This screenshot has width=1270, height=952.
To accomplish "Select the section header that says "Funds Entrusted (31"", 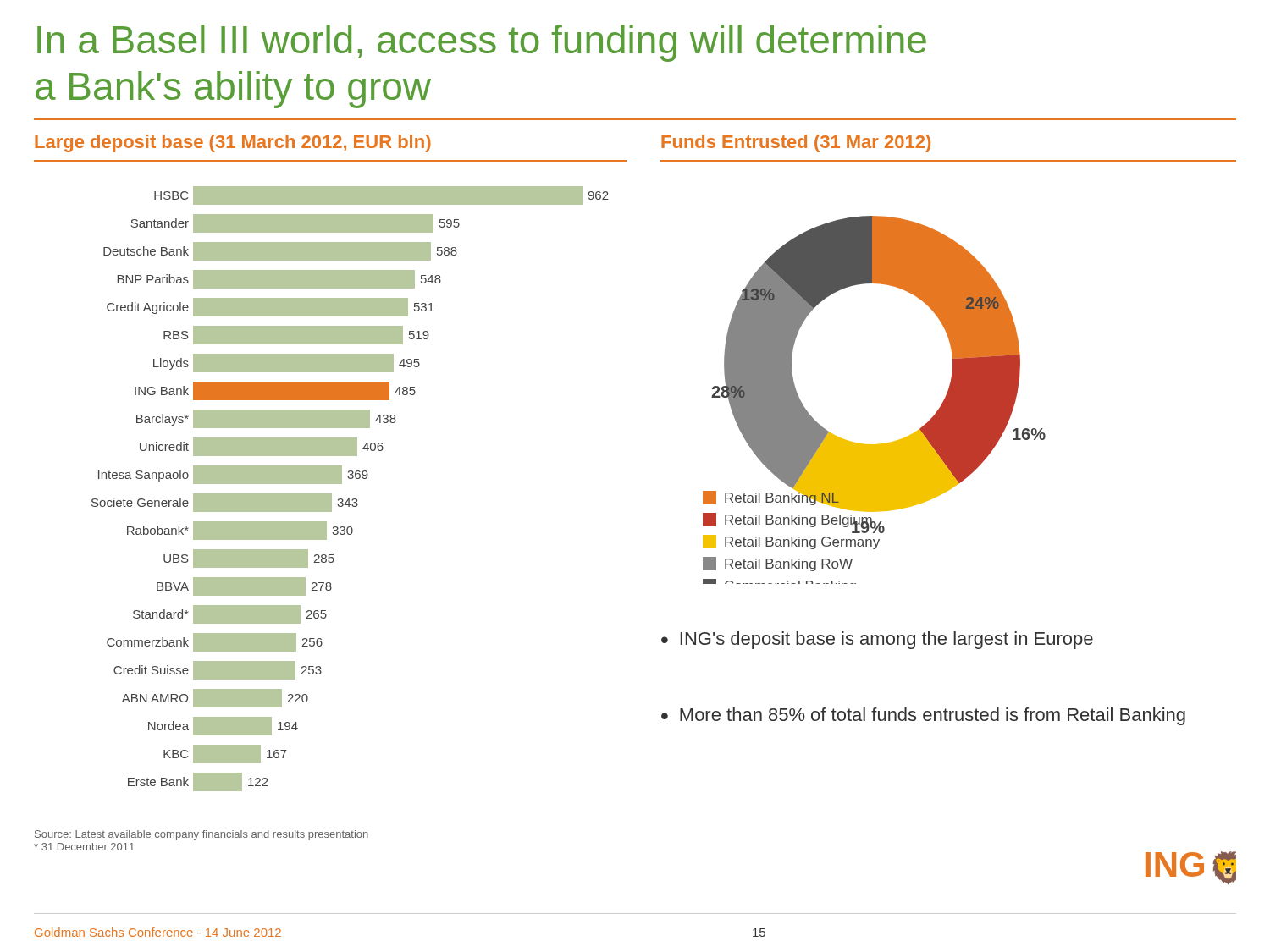I will 796,143.
